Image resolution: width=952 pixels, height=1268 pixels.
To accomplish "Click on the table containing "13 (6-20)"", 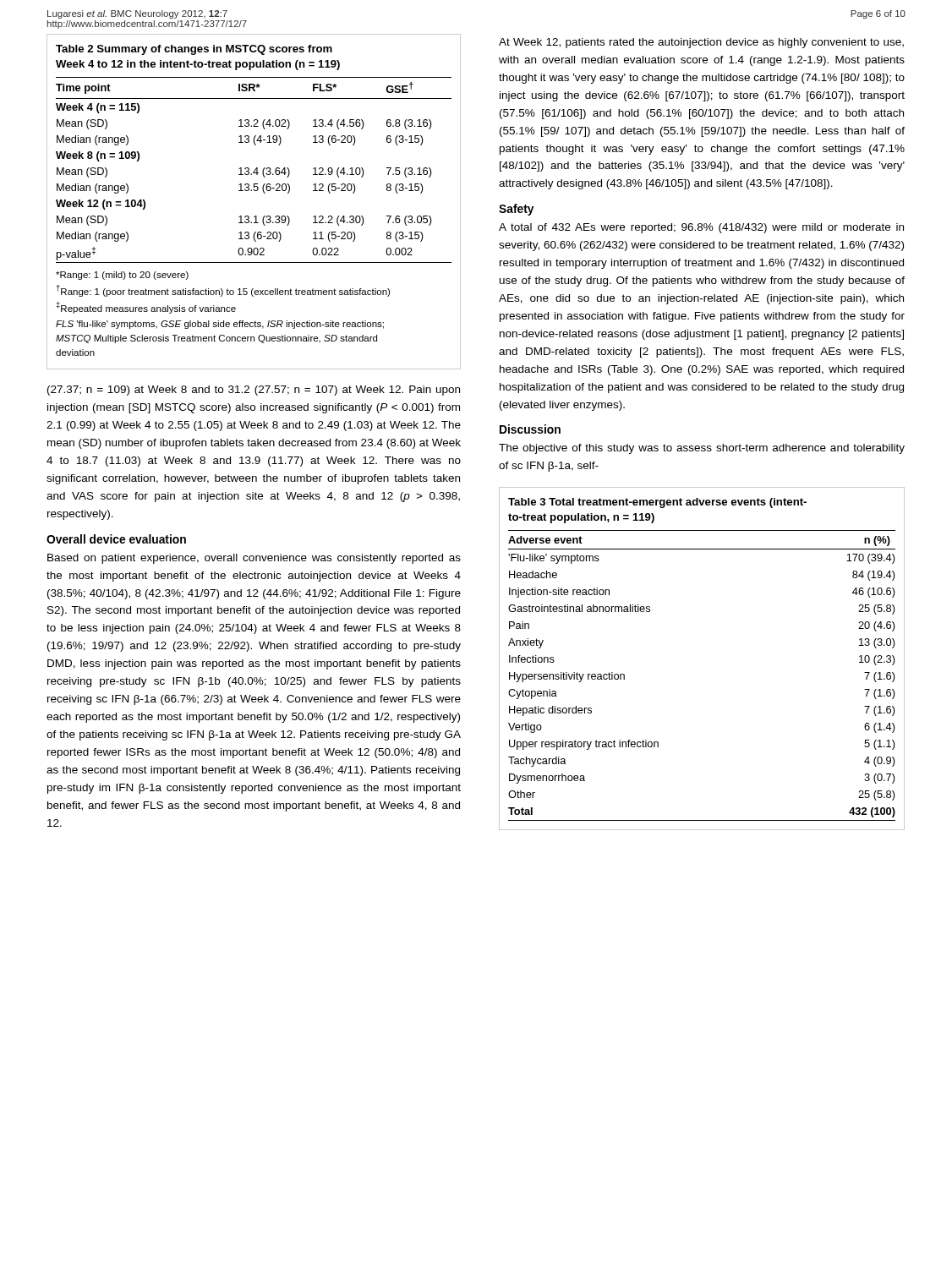I will (254, 218).
